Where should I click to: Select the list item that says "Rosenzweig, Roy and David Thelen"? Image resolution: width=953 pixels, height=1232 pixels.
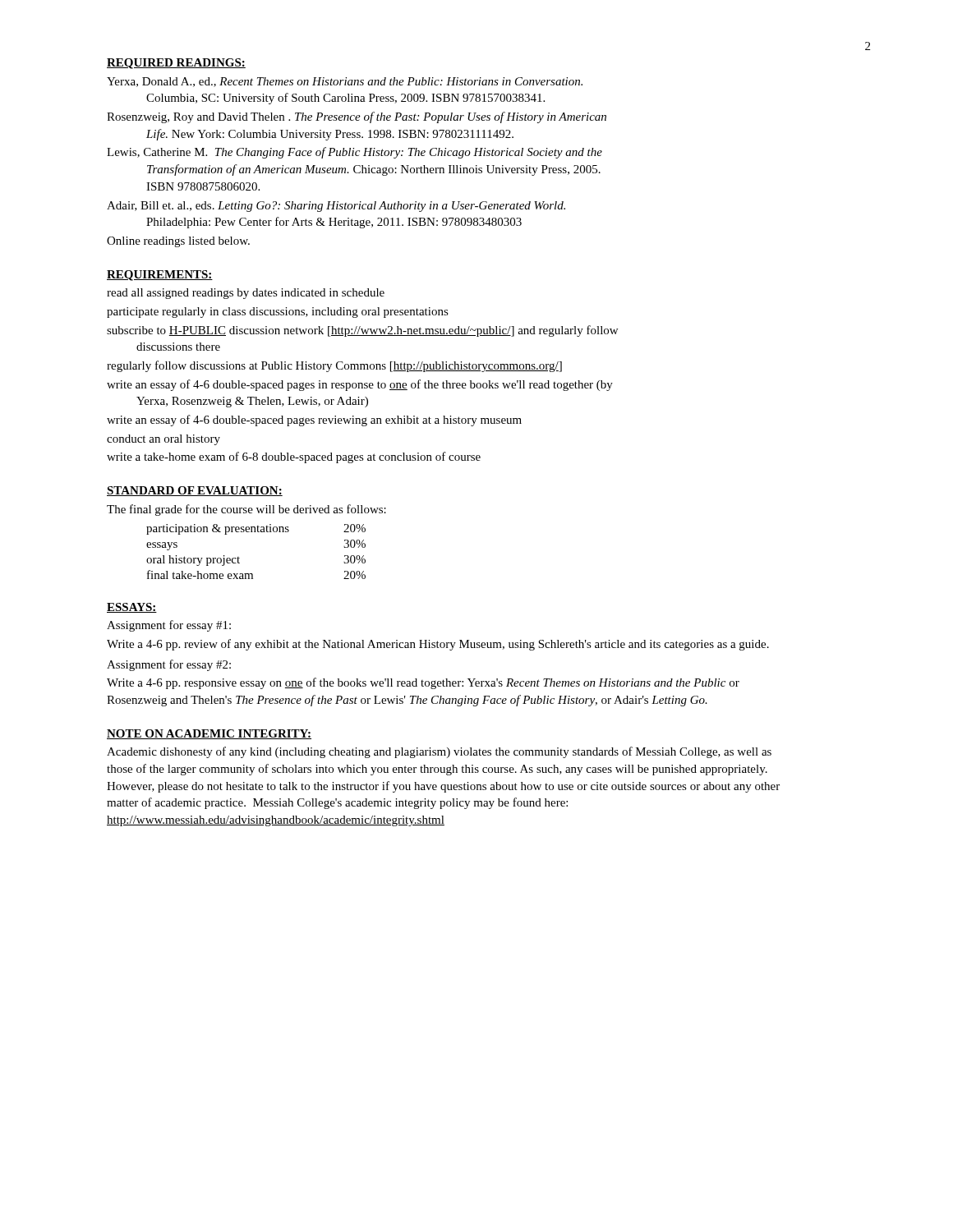coord(452,126)
